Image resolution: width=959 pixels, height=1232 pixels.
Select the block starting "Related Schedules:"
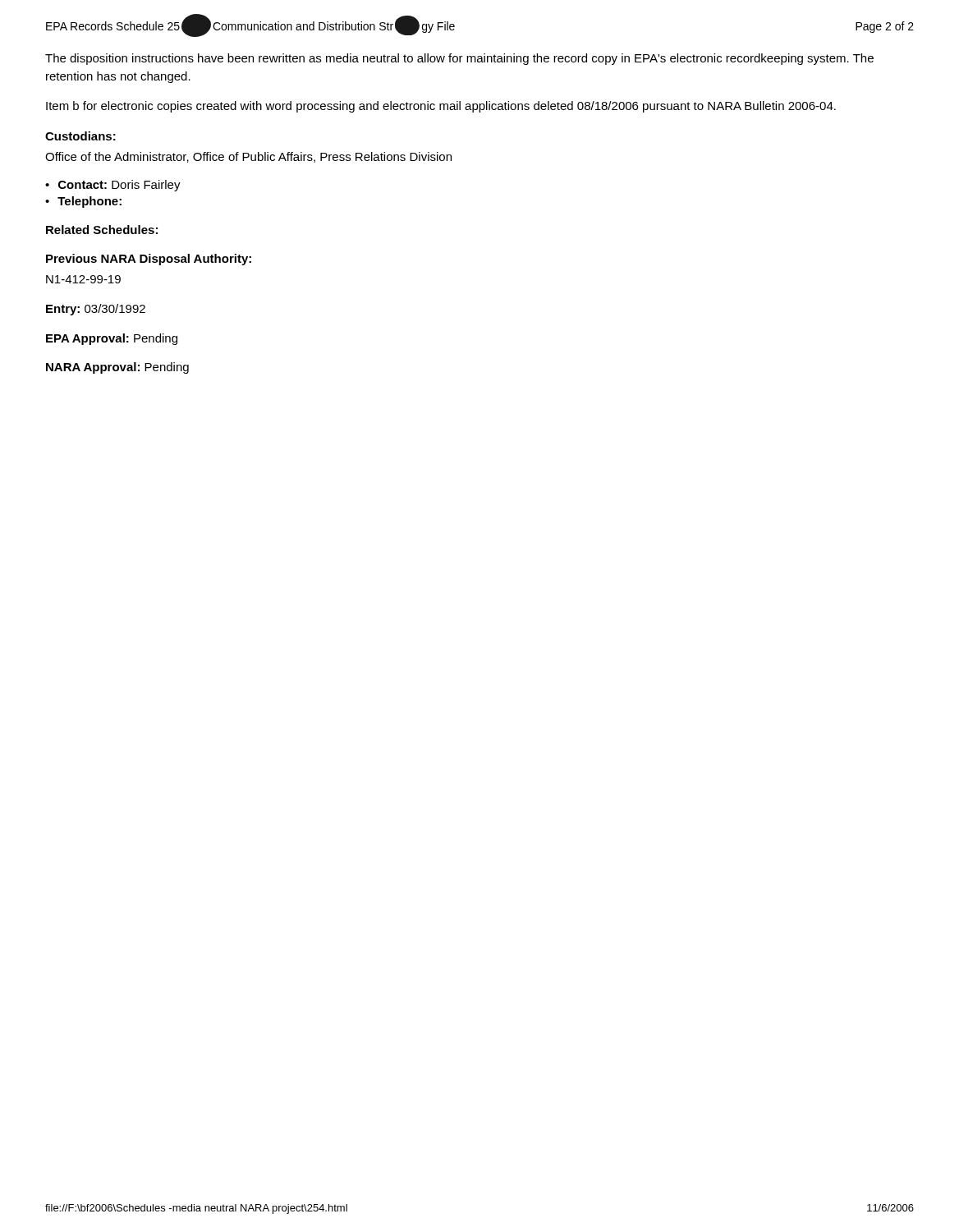tap(102, 230)
